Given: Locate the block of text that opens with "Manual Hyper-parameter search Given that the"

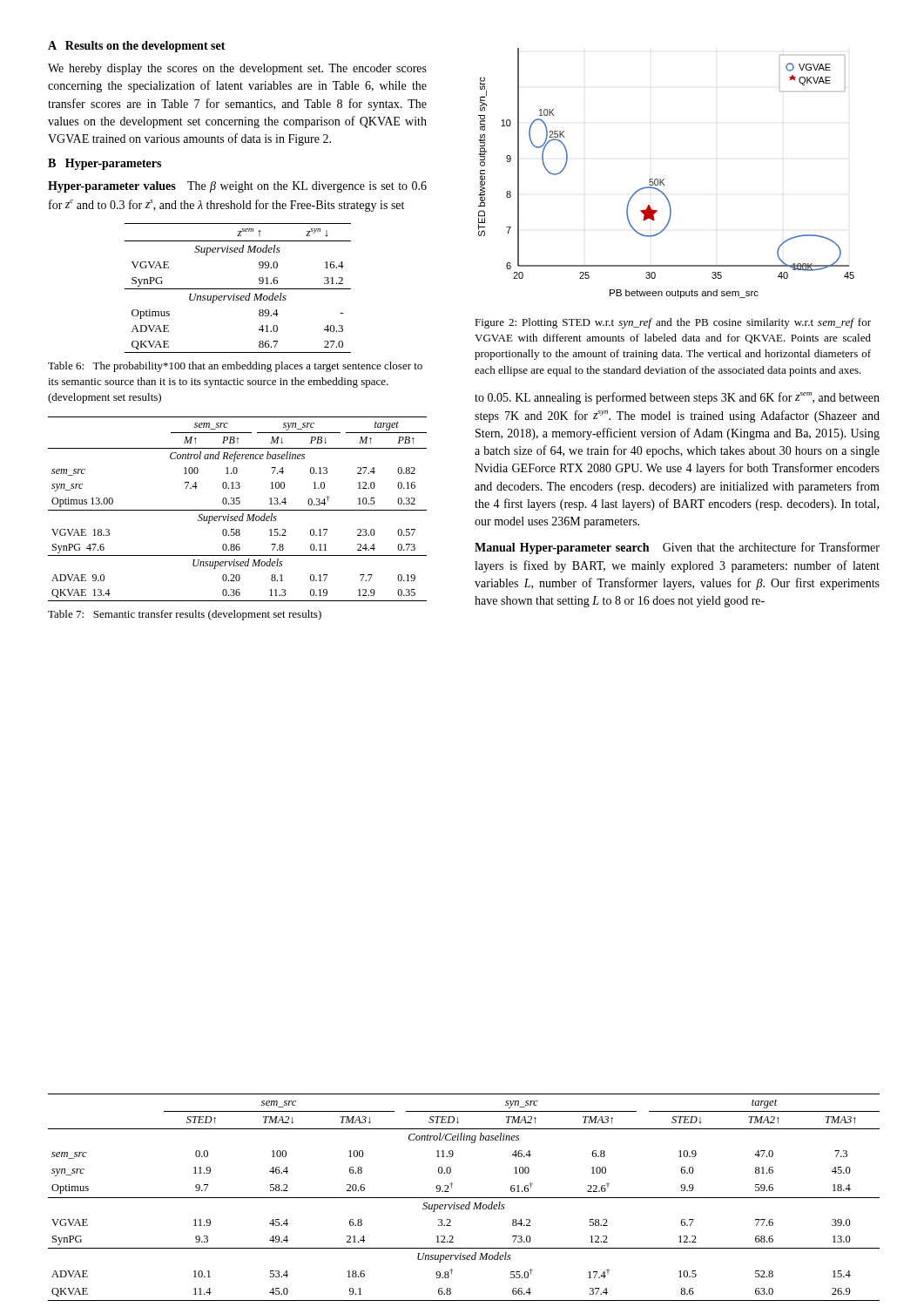Looking at the screenshot, I should 677,575.
